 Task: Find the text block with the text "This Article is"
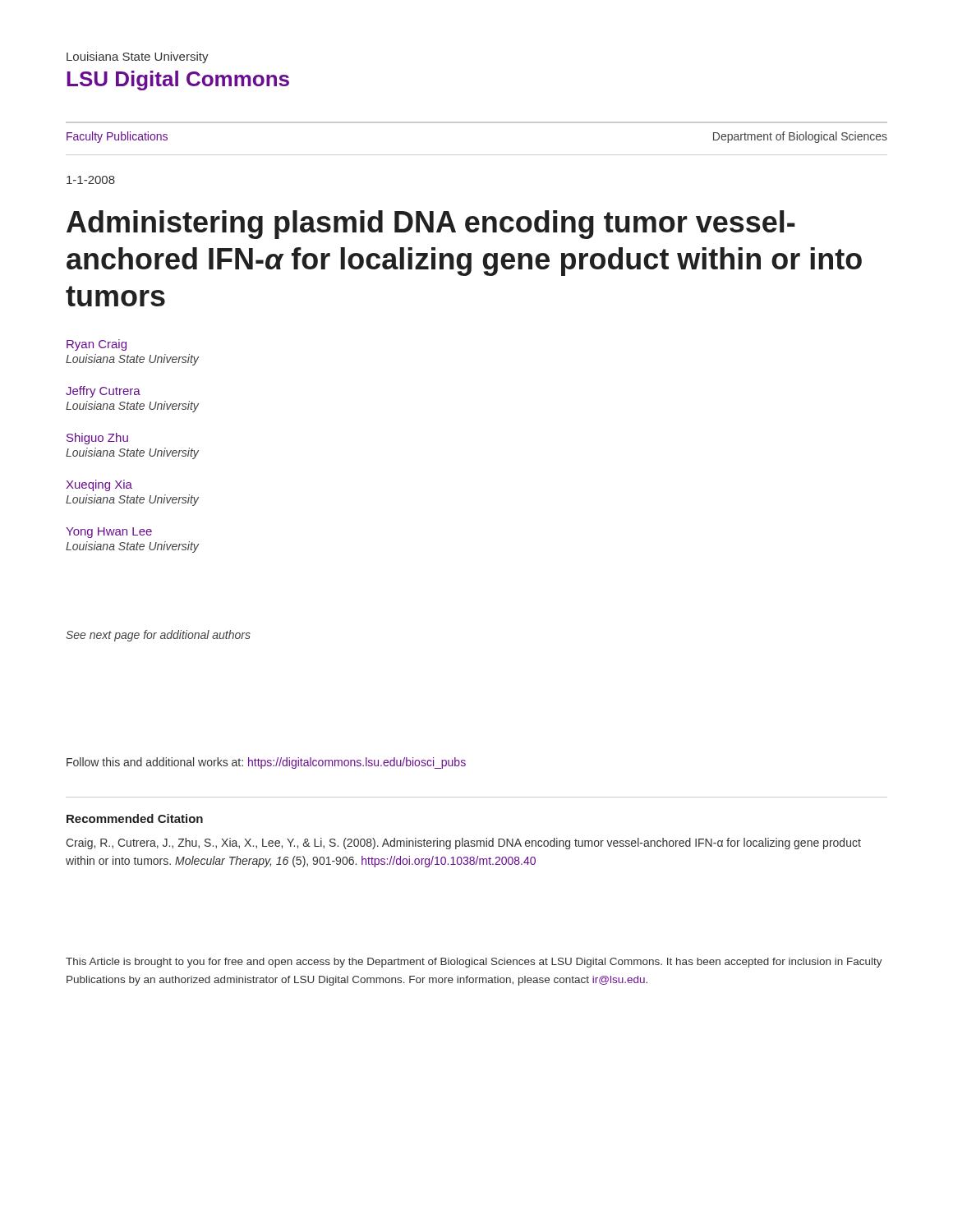click(x=474, y=971)
